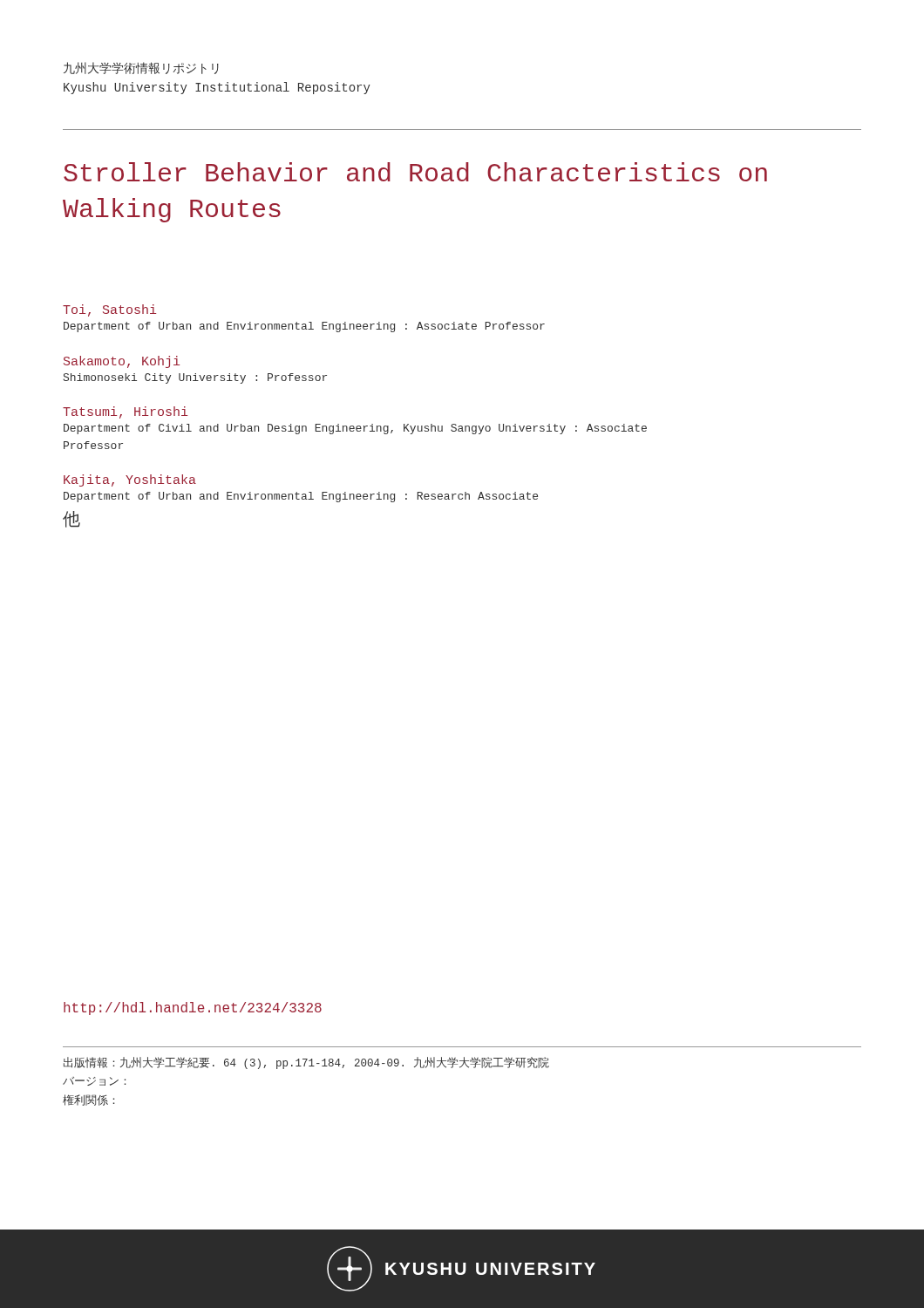Locate the element starting "Stroller Behavior and Road Characteristics on"
The image size is (924, 1308).
462,192
